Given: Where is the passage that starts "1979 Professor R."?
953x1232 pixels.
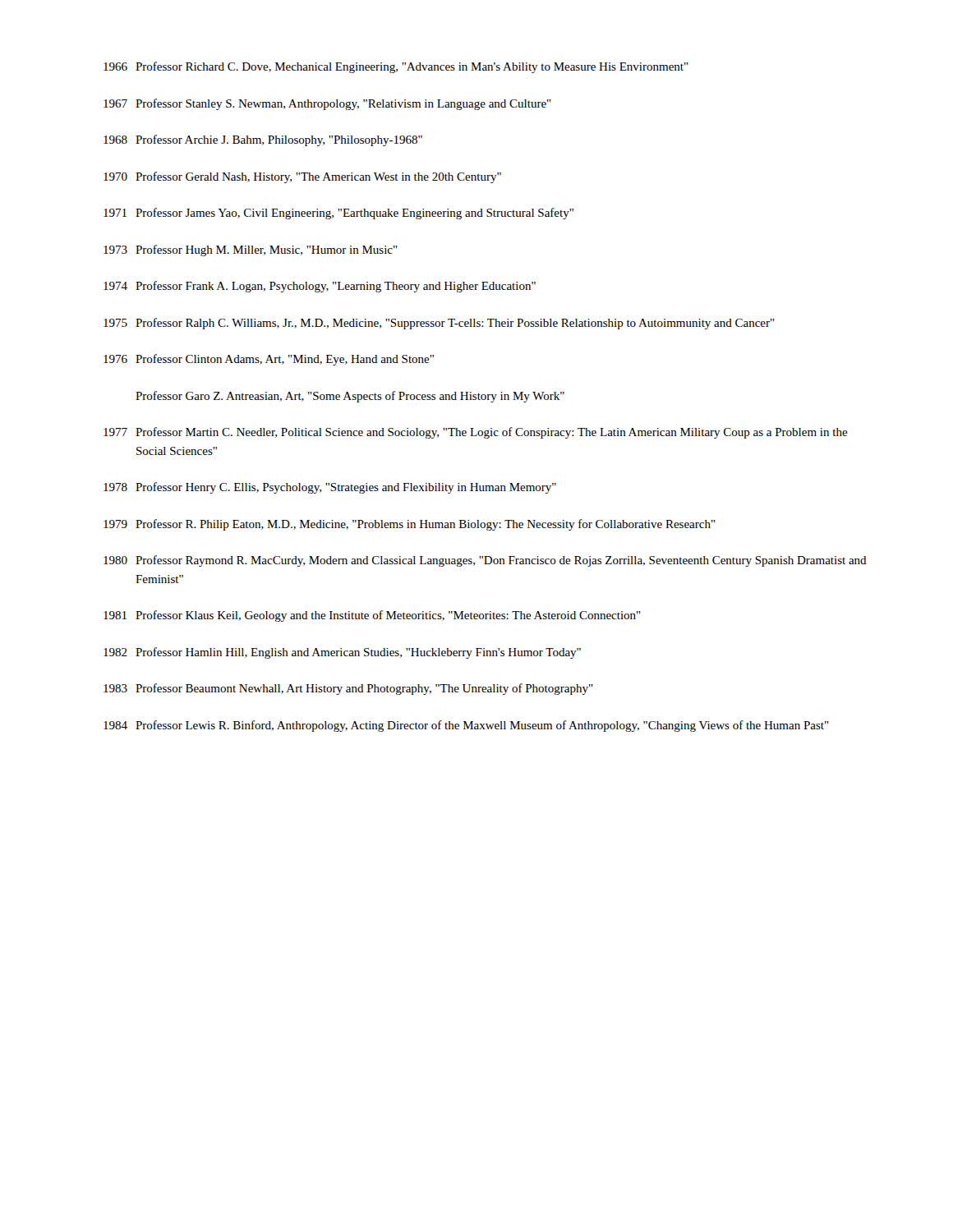Looking at the screenshot, I should pyautogui.click(x=476, y=524).
